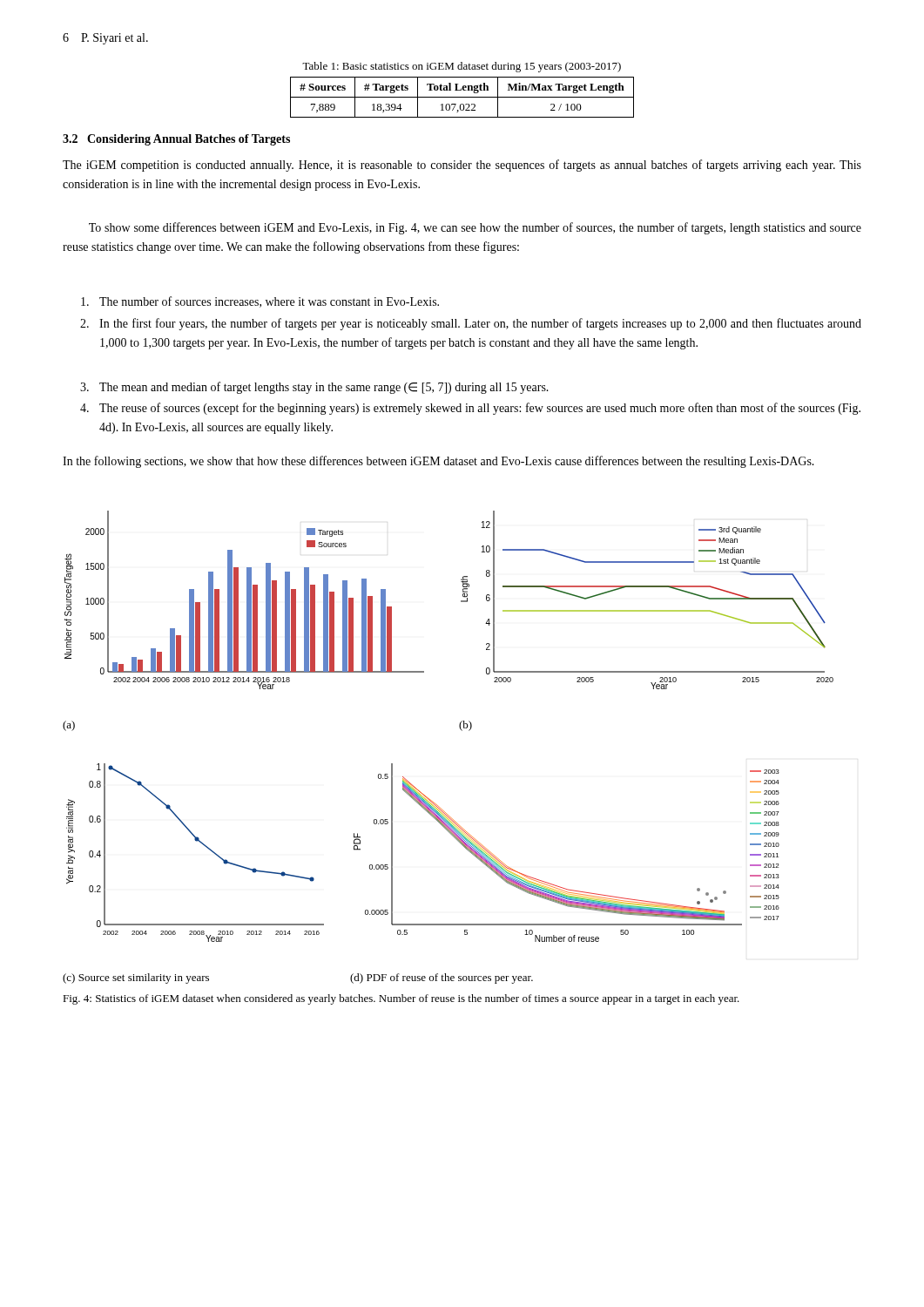Click the table

pyautogui.click(x=462, y=97)
